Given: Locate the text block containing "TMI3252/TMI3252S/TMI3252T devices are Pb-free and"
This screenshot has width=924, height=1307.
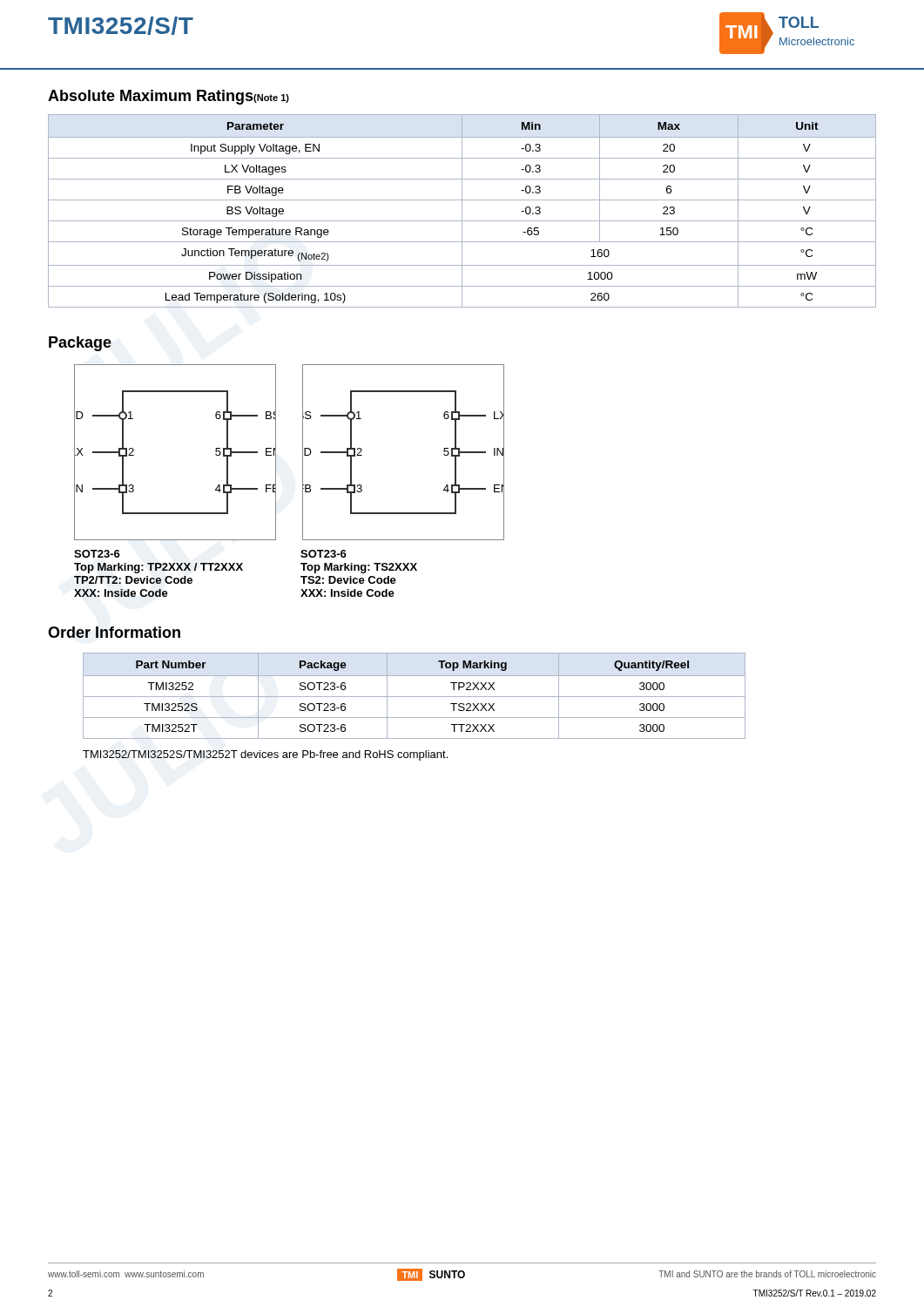Looking at the screenshot, I should (x=266, y=754).
